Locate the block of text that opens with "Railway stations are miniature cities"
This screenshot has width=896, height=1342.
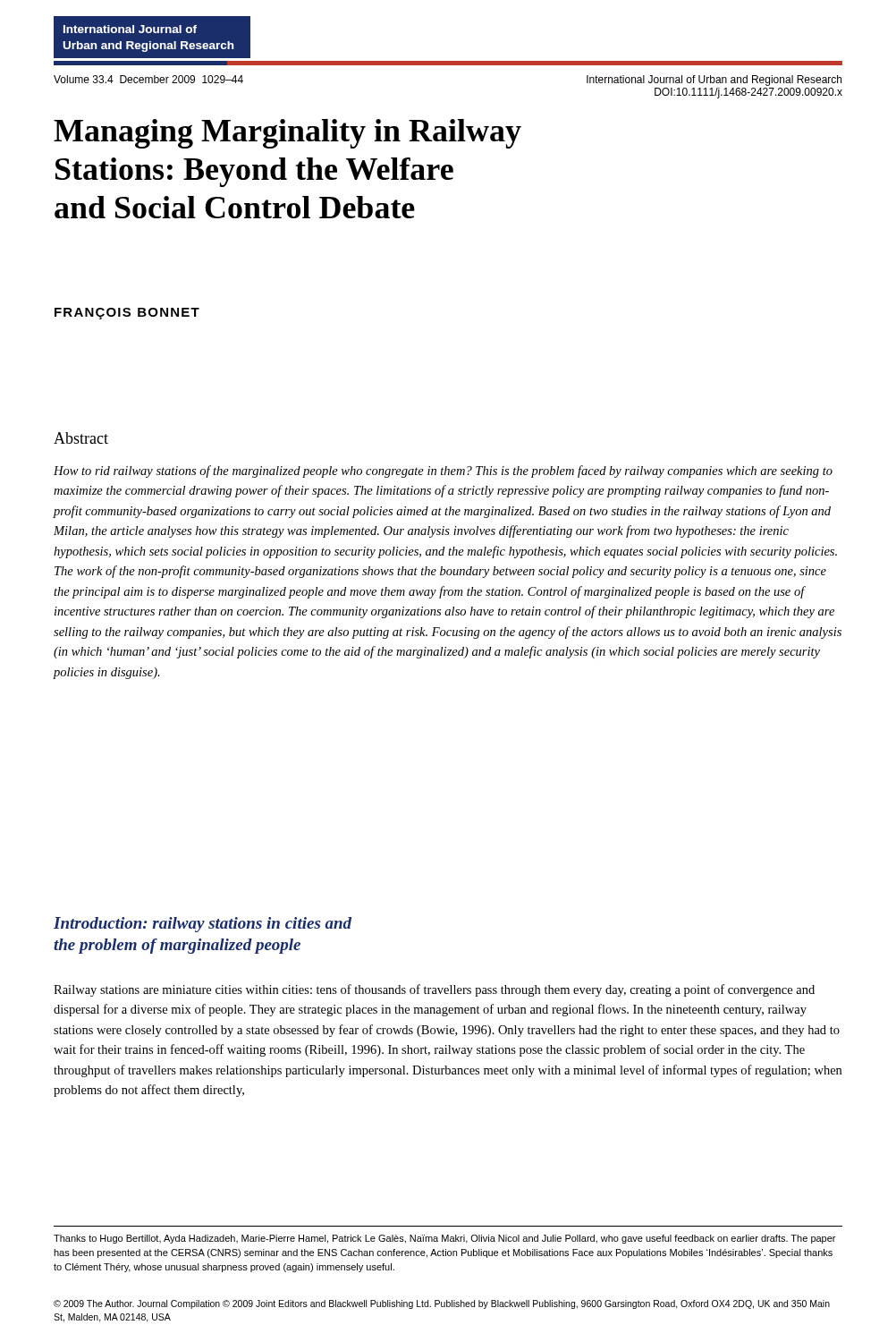[448, 1040]
